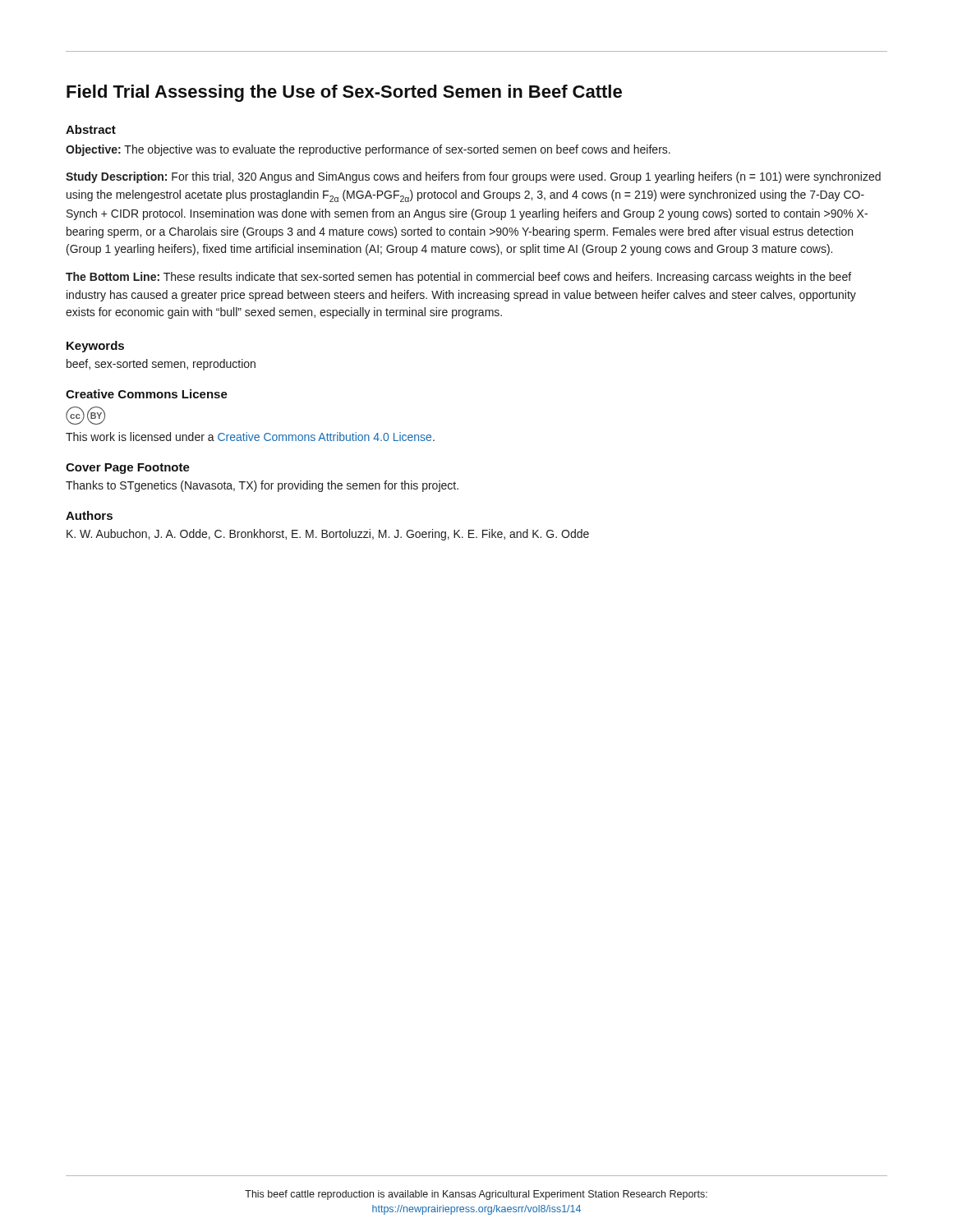Screen dimensions: 1232x953
Task: Where is the passage that starts "K. W. Aubuchon, J. A. Odde,"?
Action: 327,534
